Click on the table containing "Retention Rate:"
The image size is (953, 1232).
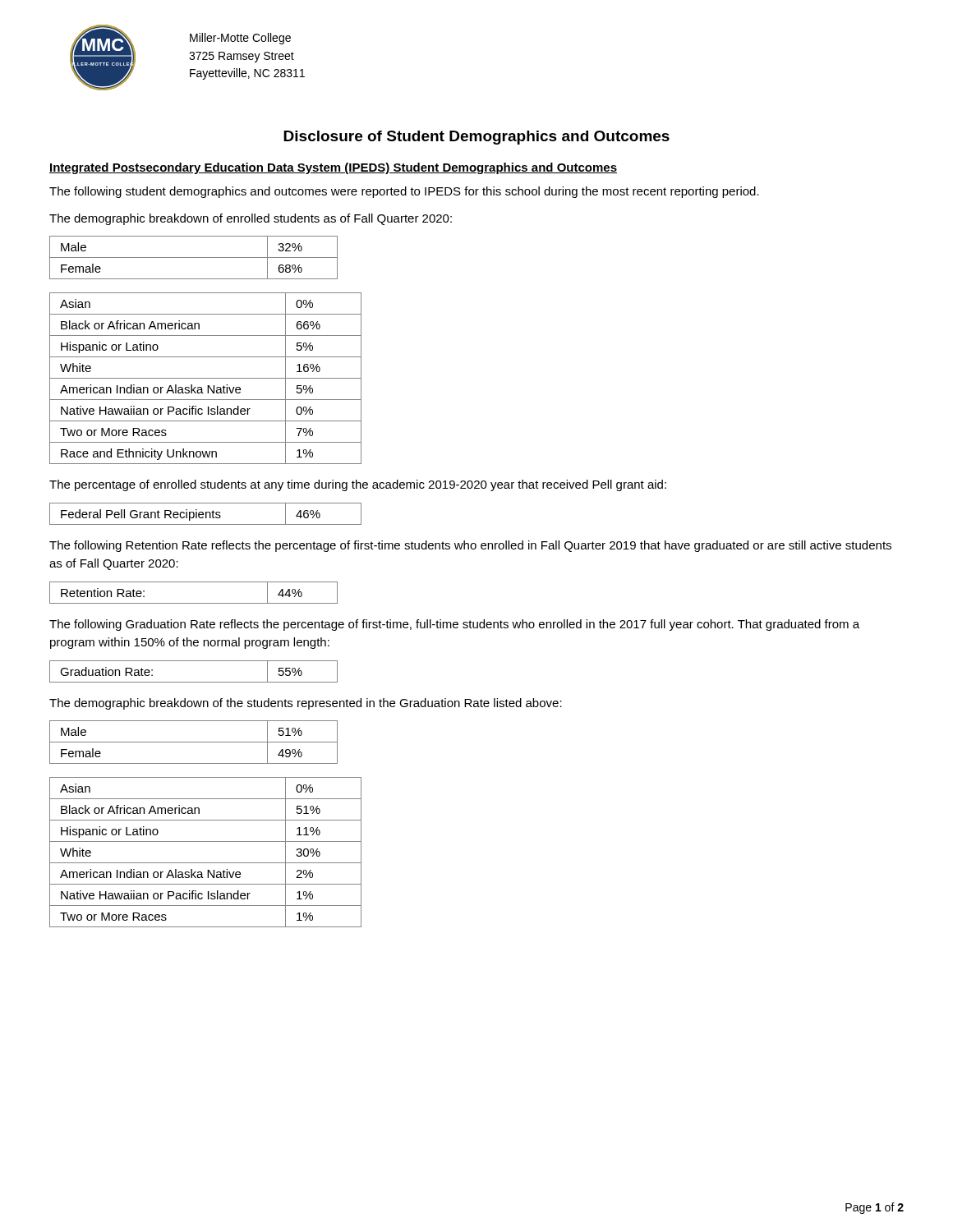coord(476,592)
